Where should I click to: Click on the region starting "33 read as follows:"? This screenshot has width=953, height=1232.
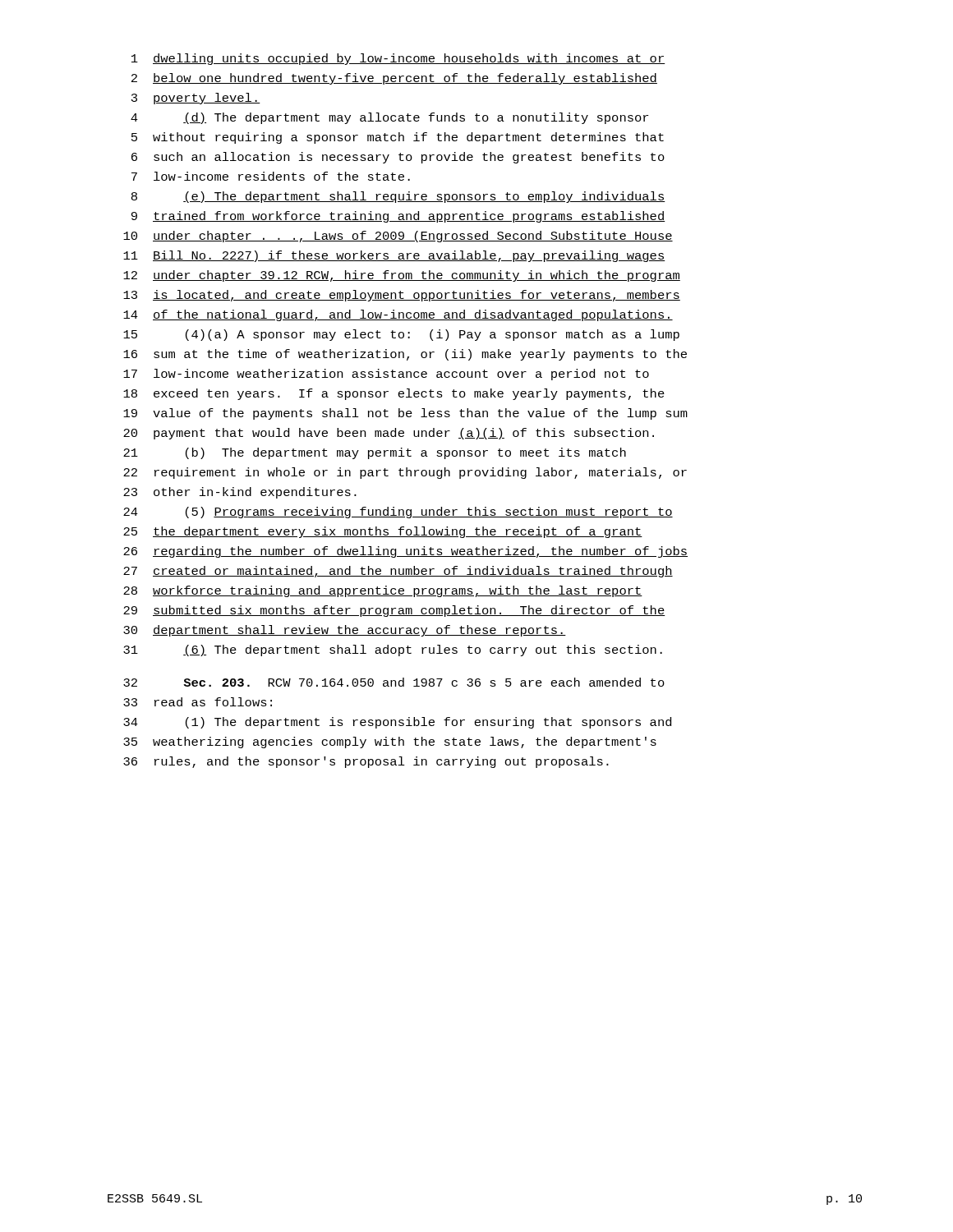point(198,702)
